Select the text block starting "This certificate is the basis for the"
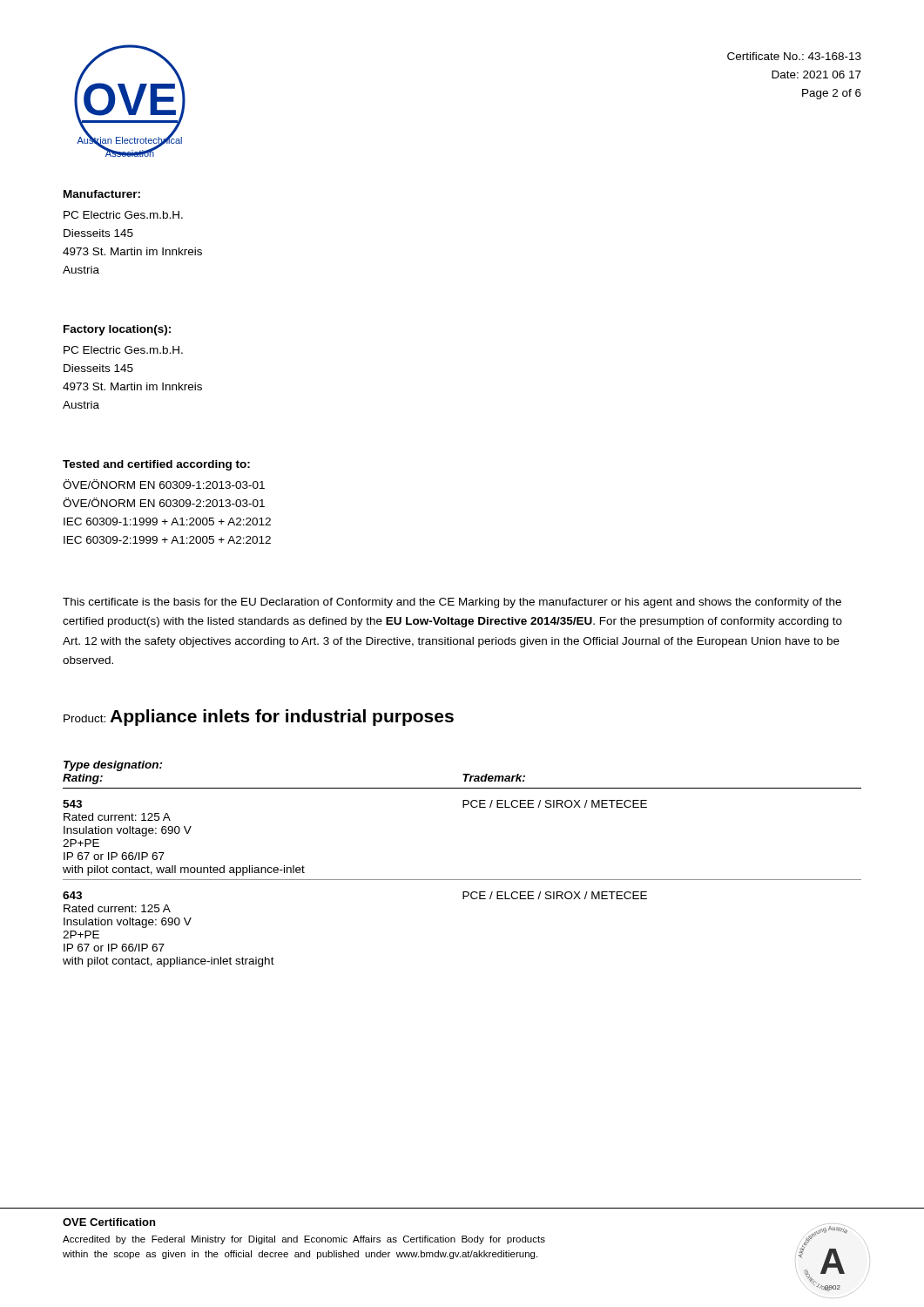924x1307 pixels. click(452, 631)
